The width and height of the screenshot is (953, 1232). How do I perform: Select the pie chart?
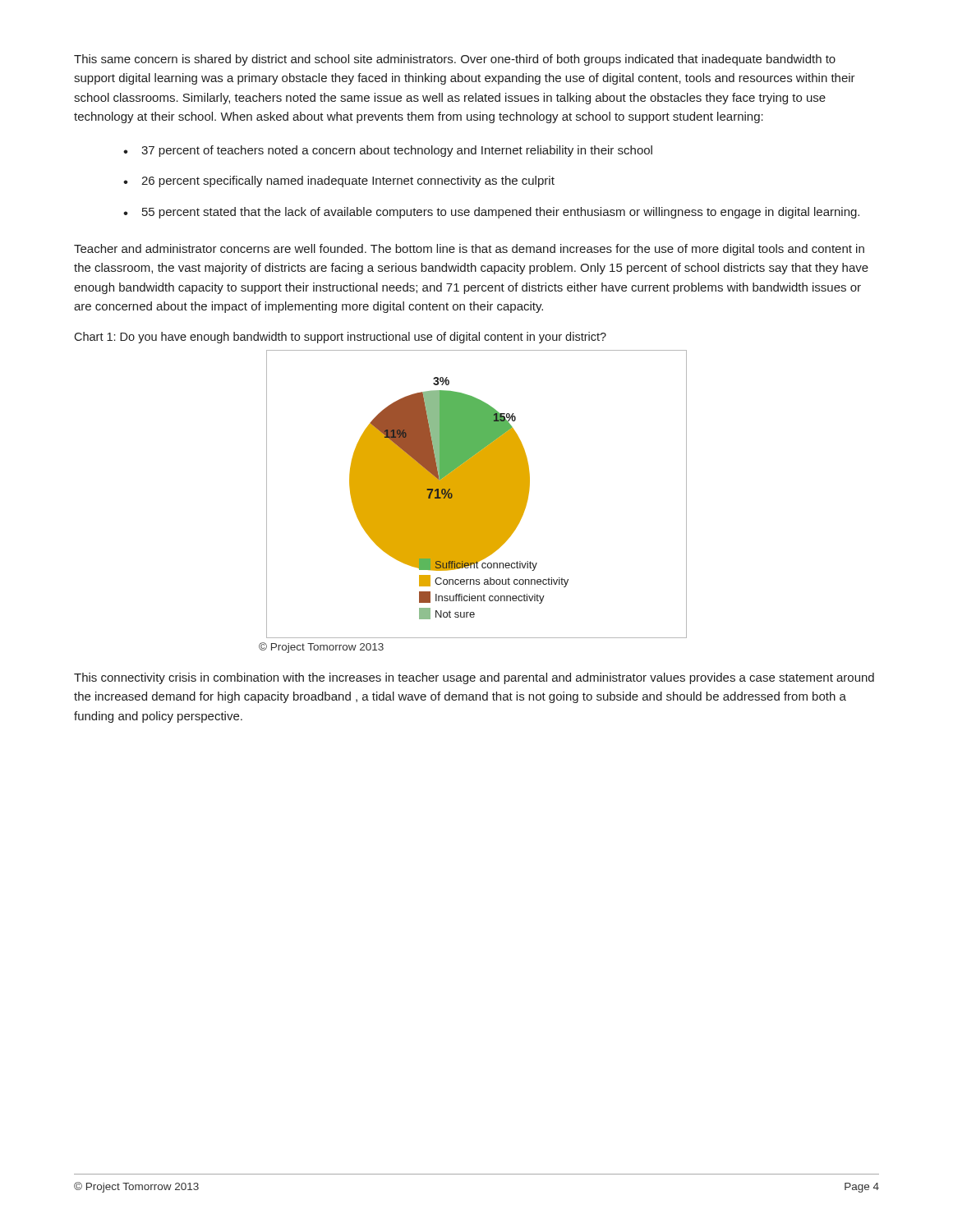[x=476, y=494]
